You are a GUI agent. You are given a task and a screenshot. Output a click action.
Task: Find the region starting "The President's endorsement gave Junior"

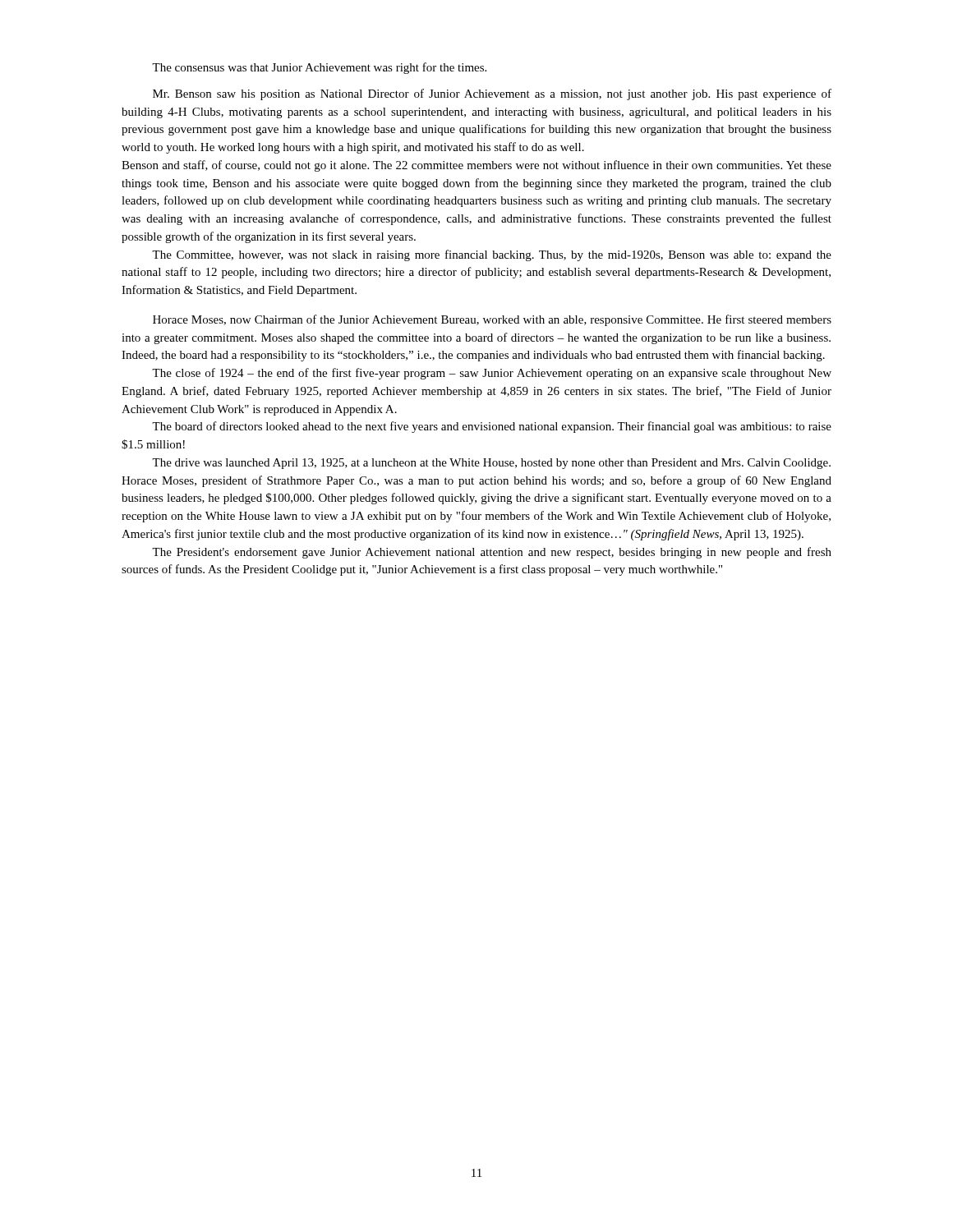point(476,561)
